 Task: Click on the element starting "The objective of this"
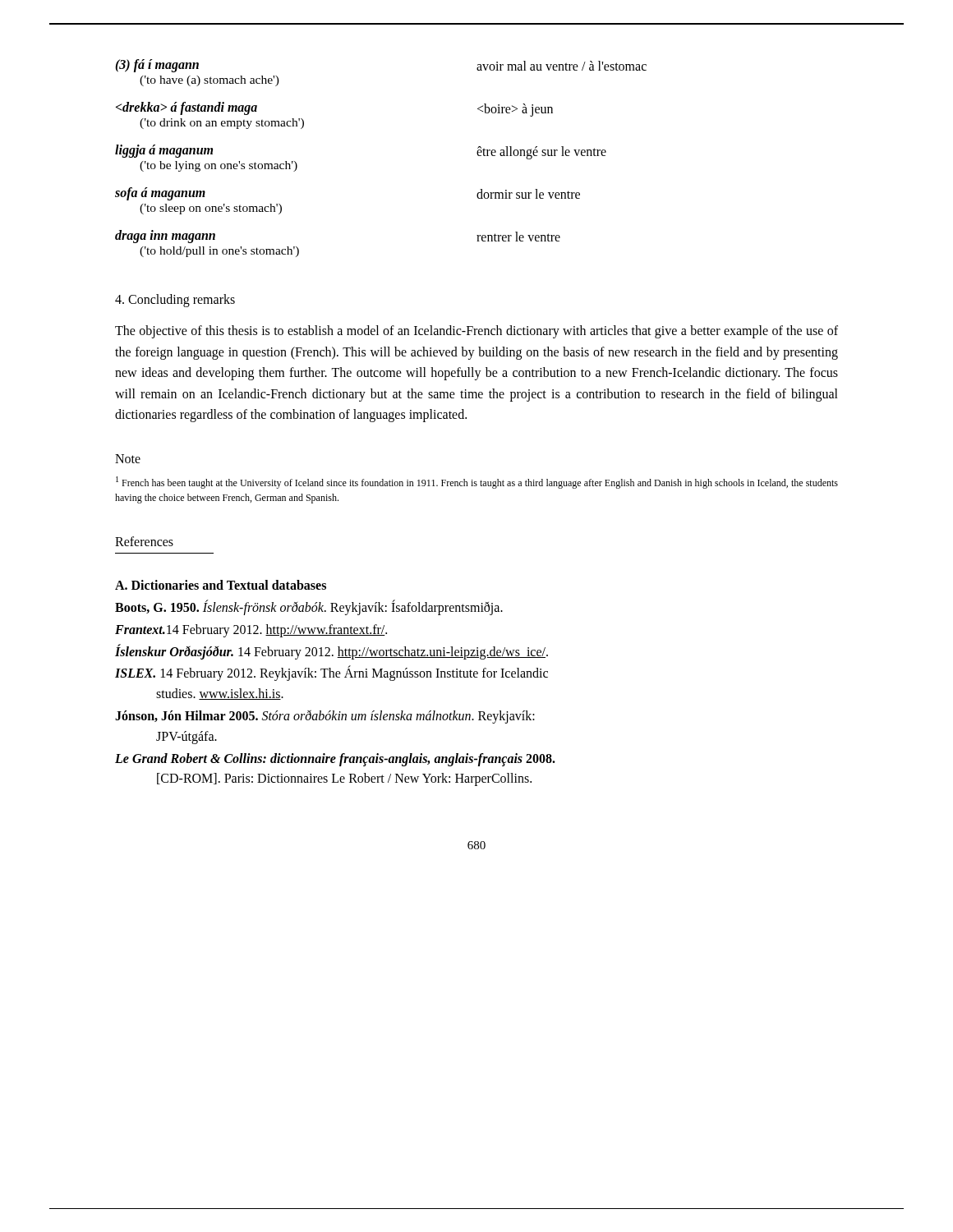click(x=476, y=373)
